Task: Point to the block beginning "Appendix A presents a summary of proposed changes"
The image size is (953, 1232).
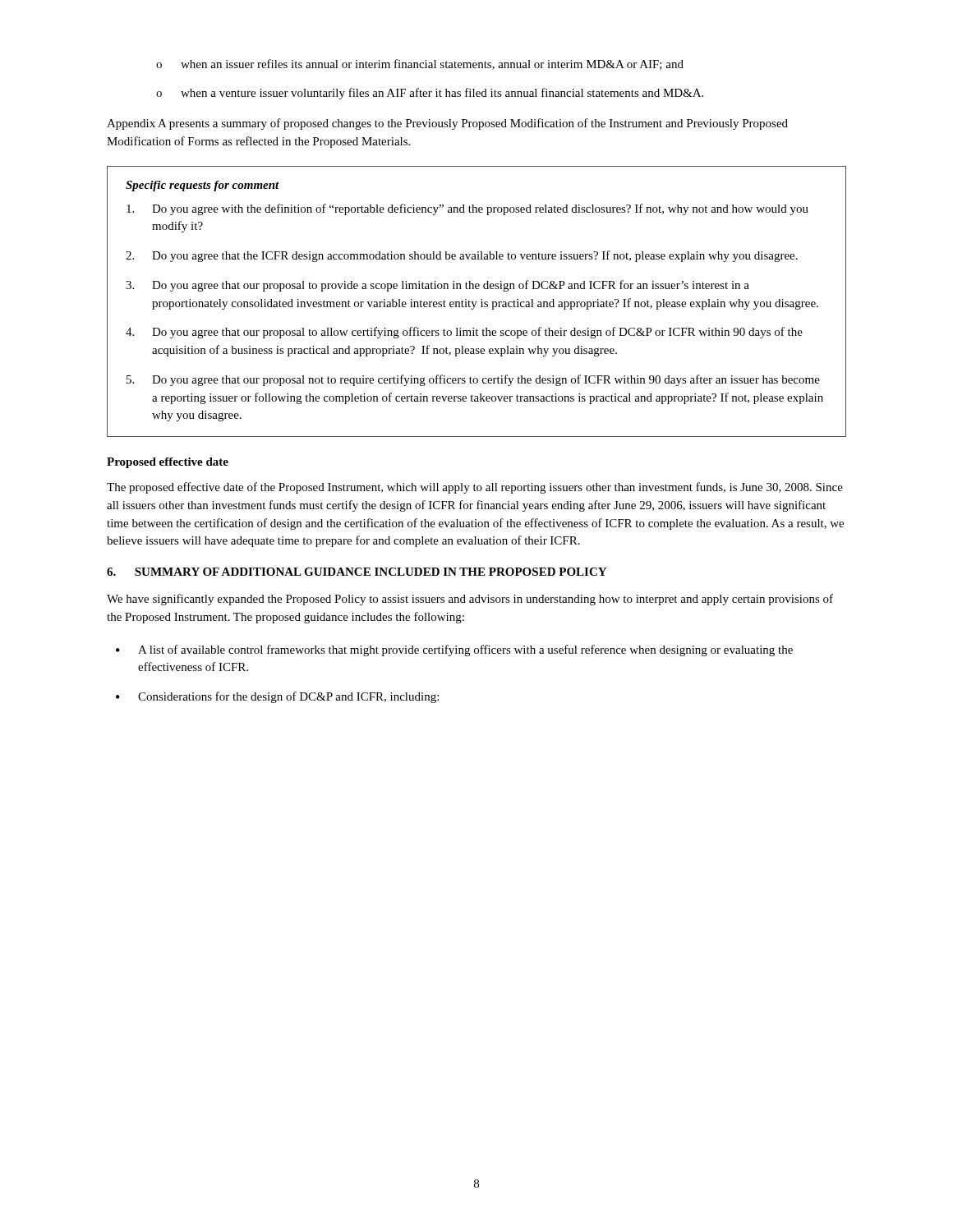Action: 447,132
